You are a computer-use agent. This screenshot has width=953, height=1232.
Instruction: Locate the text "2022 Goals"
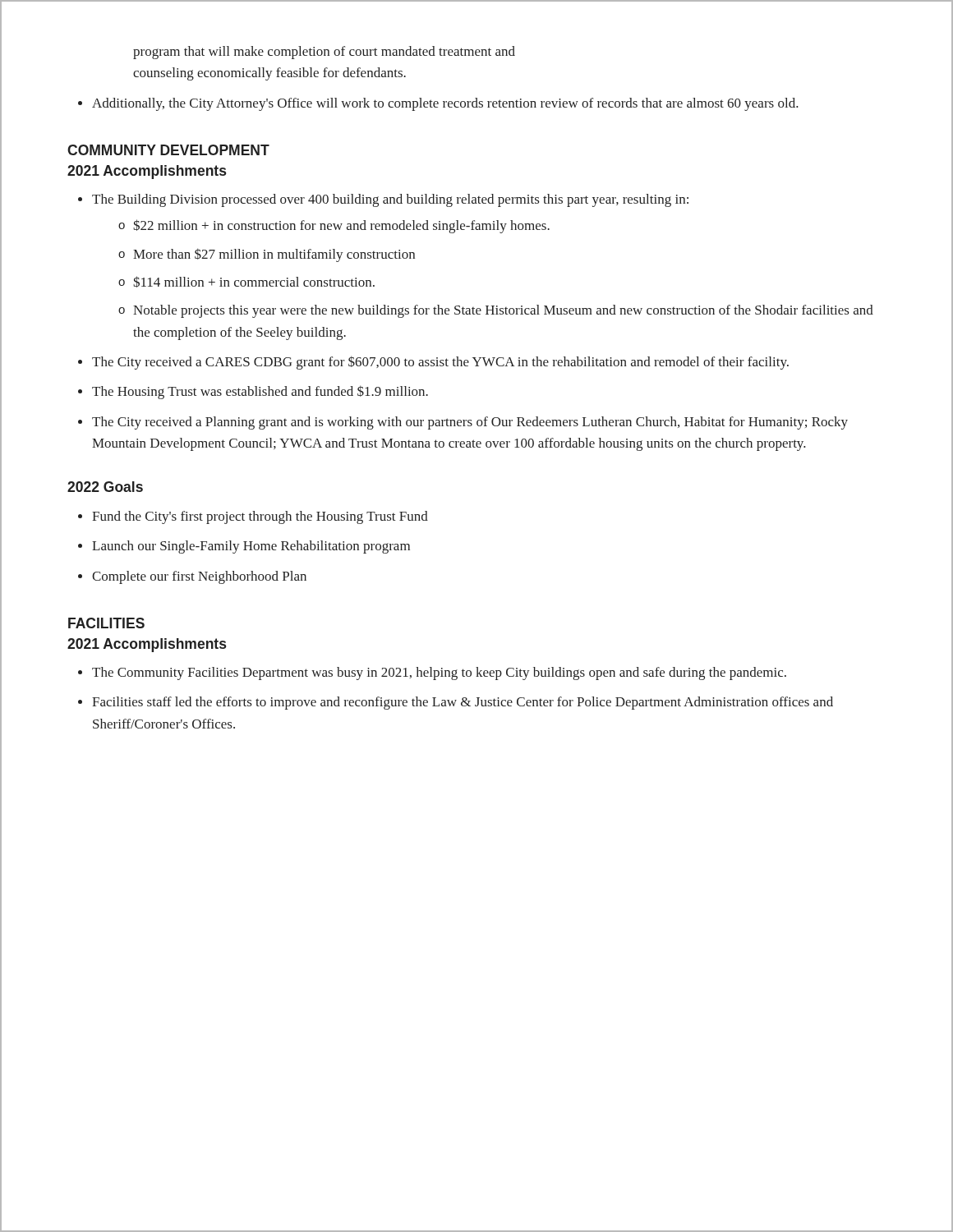point(105,487)
